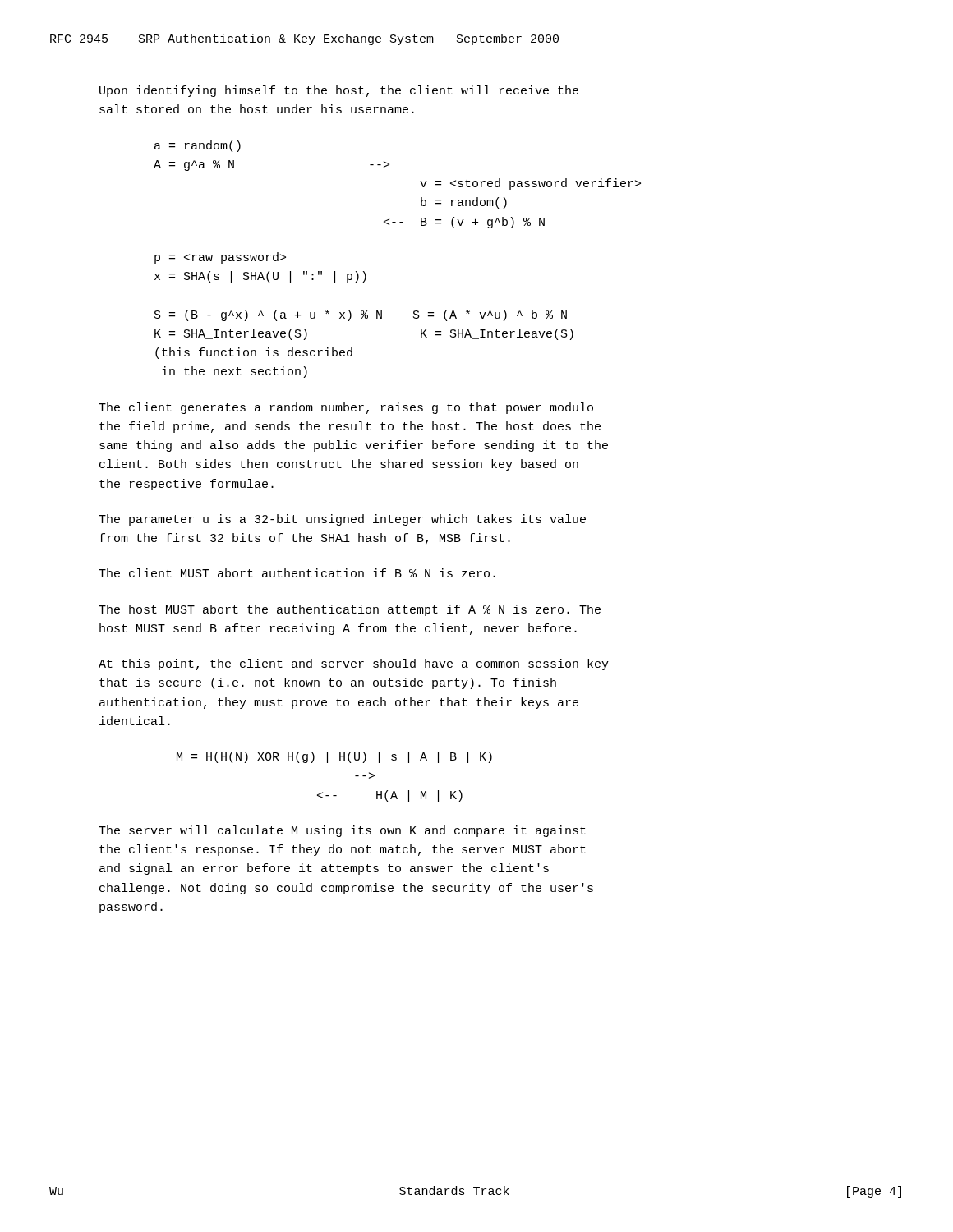Navigate to the element starting "At this point, the"
This screenshot has height=1232, width=953.
(354, 693)
